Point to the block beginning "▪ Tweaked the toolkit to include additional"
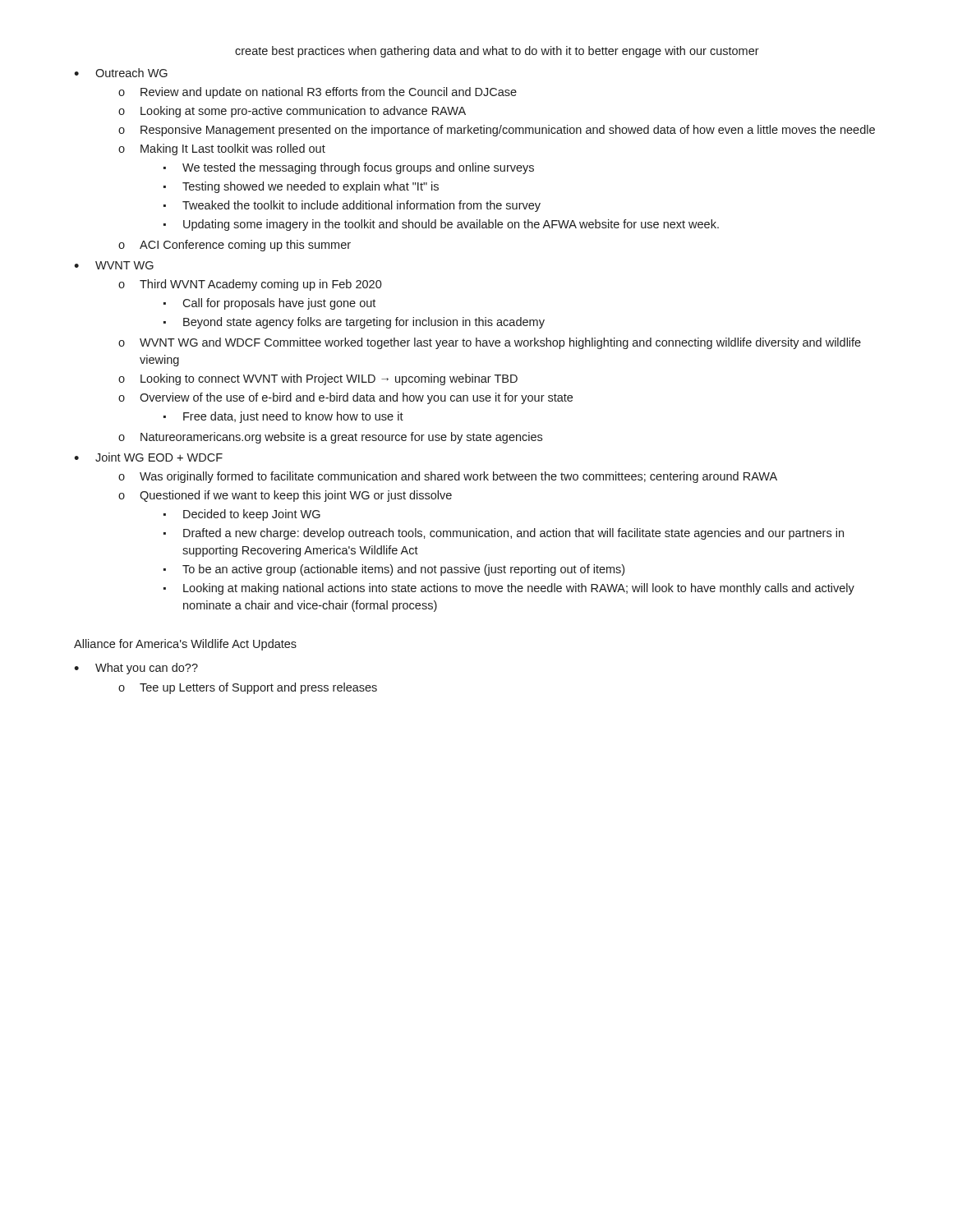The image size is (953, 1232). pyautogui.click(x=525, y=206)
